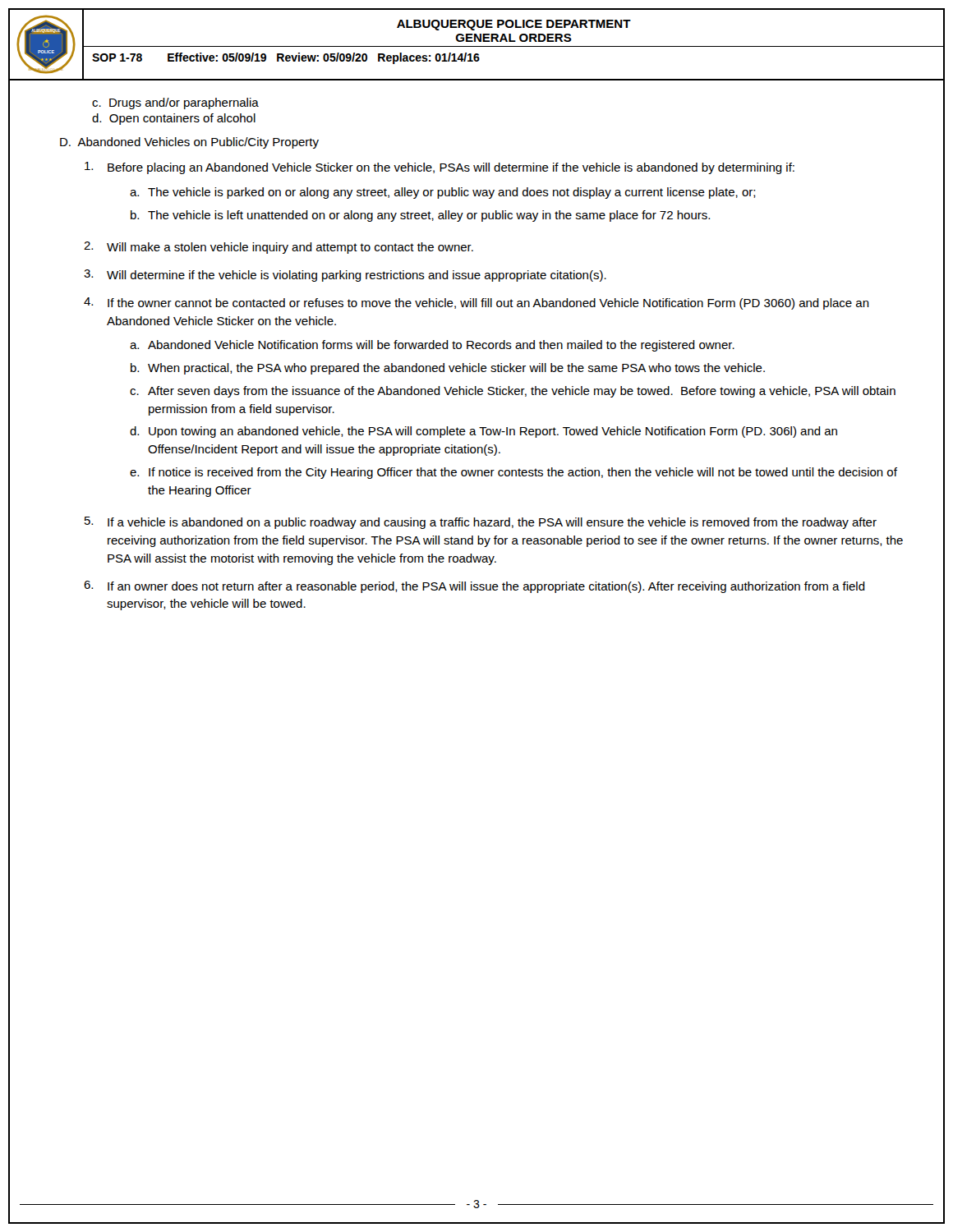This screenshot has width=953, height=1232.
Task: Click on the passage starting "e. If notice is received from"
Action: coord(520,481)
